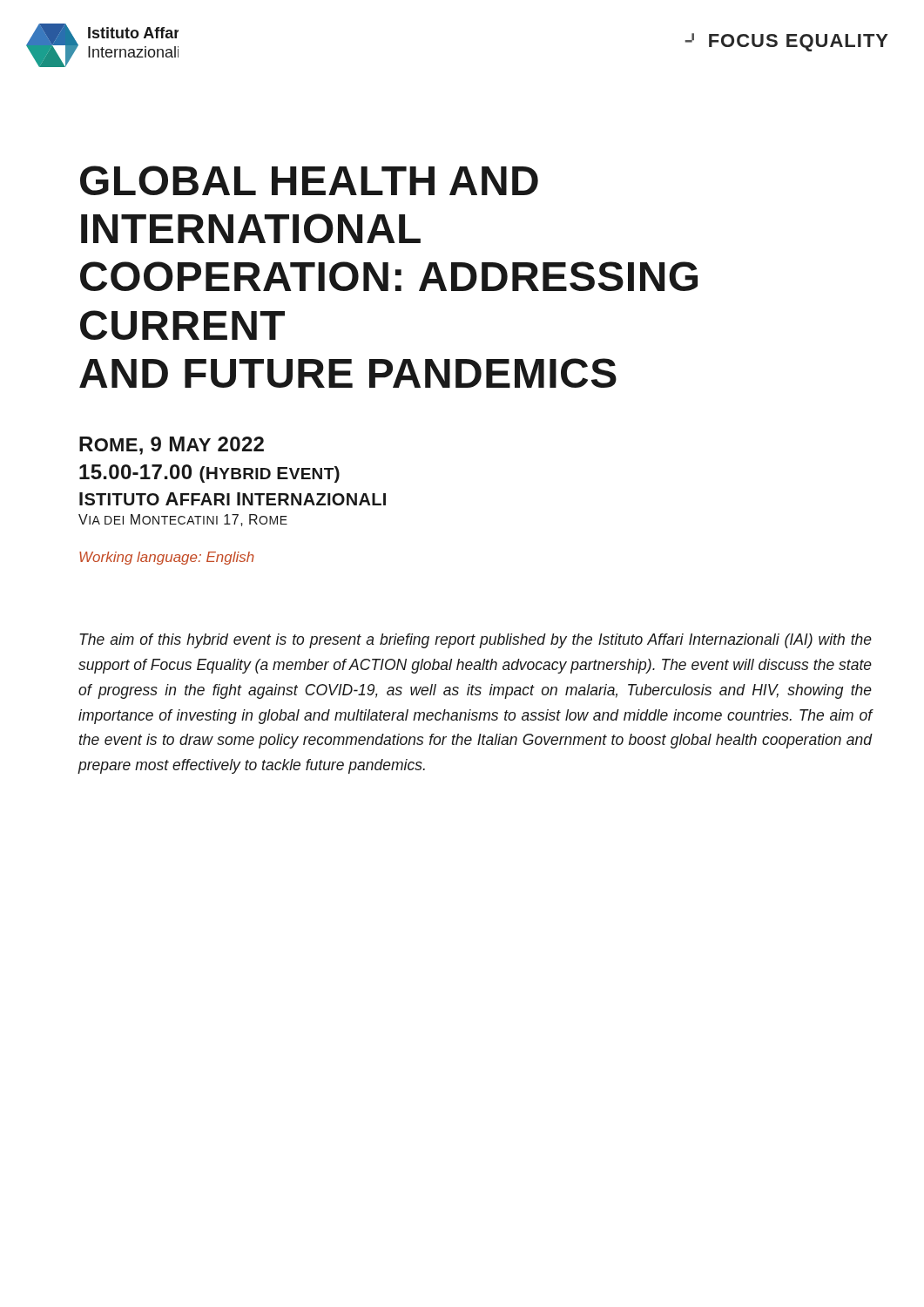Image resolution: width=924 pixels, height=1307 pixels.
Task: Locate the text block that reads "The aim of this hybrid"
Action: (475, 703)
